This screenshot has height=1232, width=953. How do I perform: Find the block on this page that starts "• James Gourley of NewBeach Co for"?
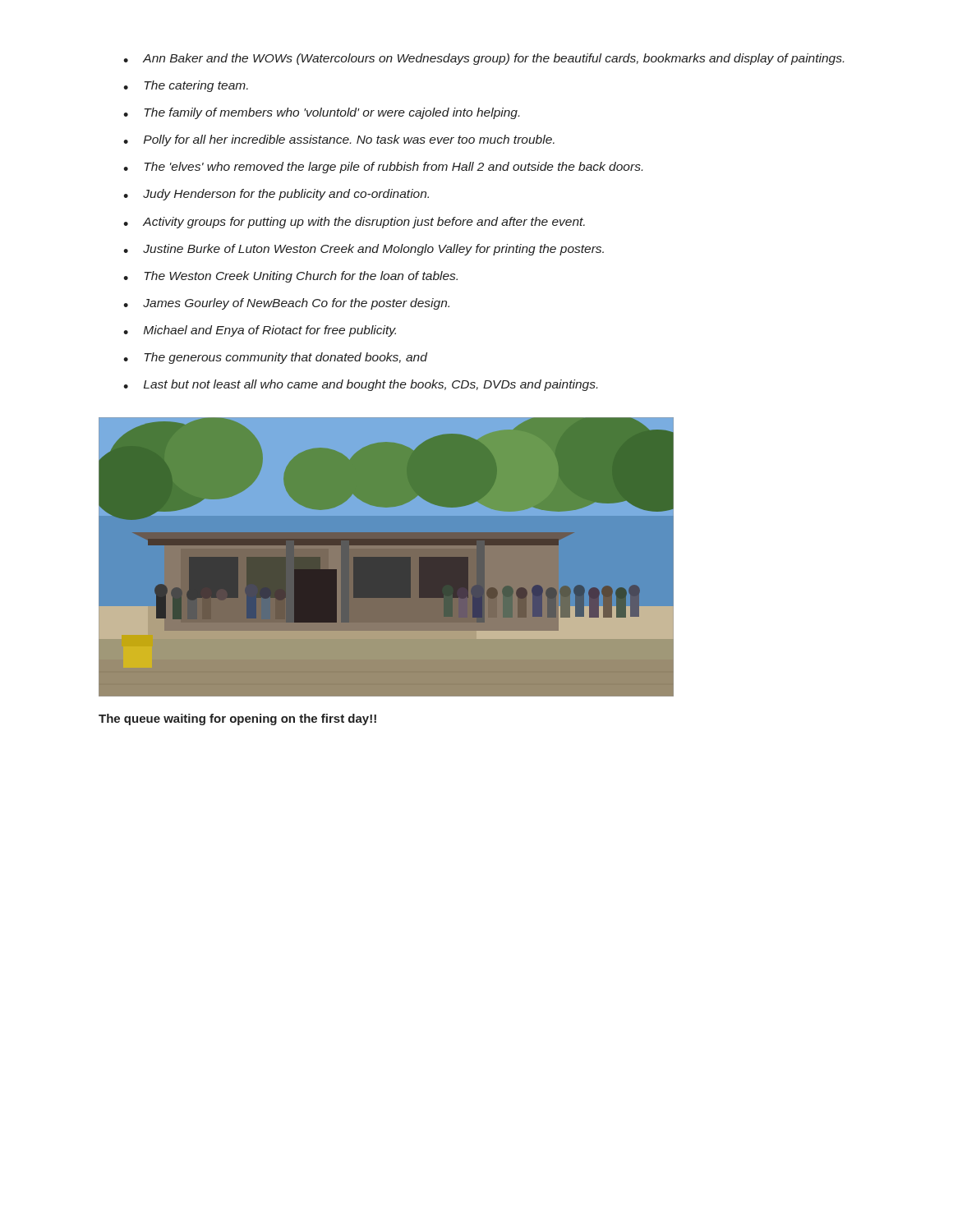286,304
